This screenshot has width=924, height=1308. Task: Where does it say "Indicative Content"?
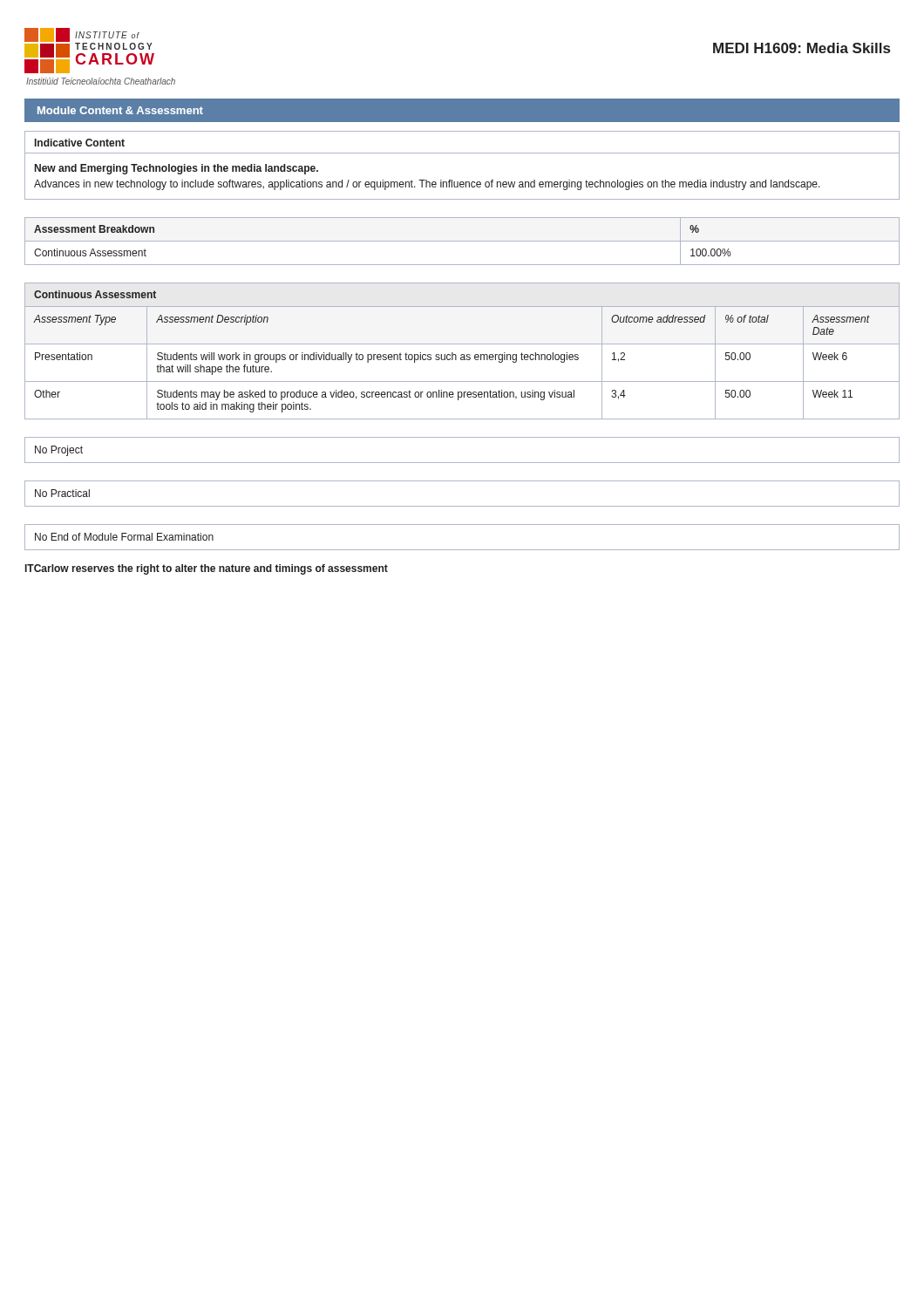(x=79, y=143)
